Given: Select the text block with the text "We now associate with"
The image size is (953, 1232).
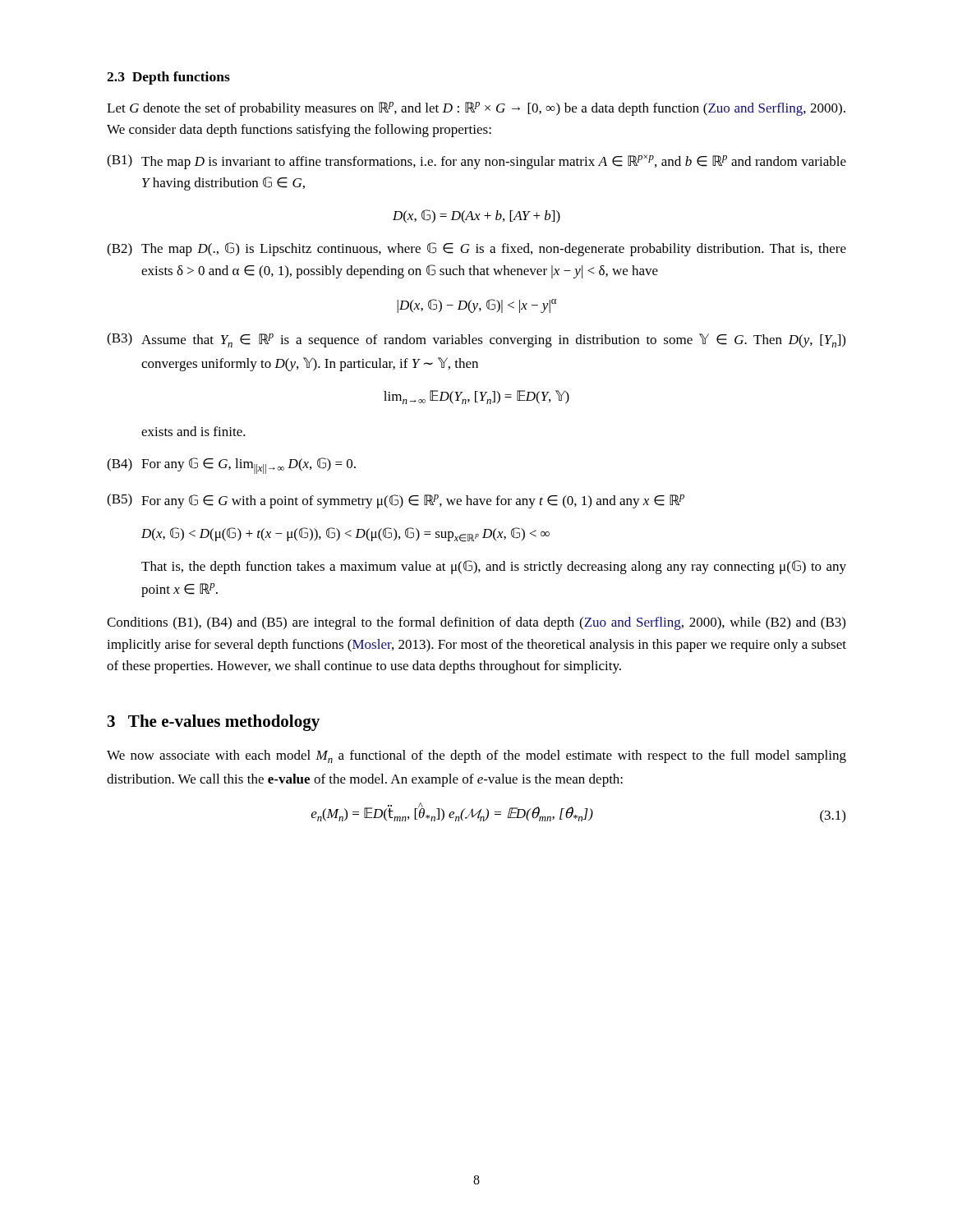Looking at the screenshot, I should [x=476, y=768].
